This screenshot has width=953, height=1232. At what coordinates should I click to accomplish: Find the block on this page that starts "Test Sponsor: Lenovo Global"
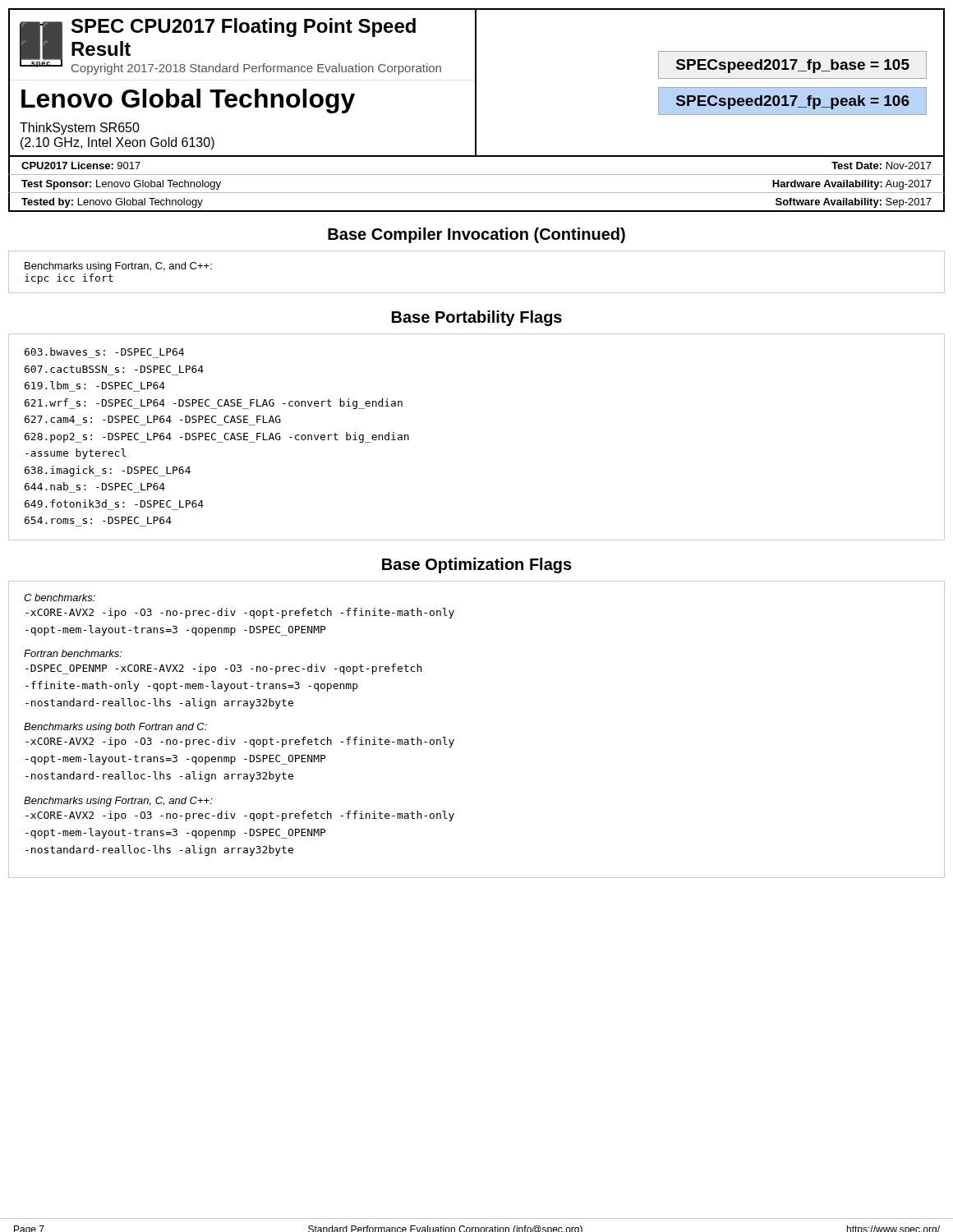[x=476, y=184]
